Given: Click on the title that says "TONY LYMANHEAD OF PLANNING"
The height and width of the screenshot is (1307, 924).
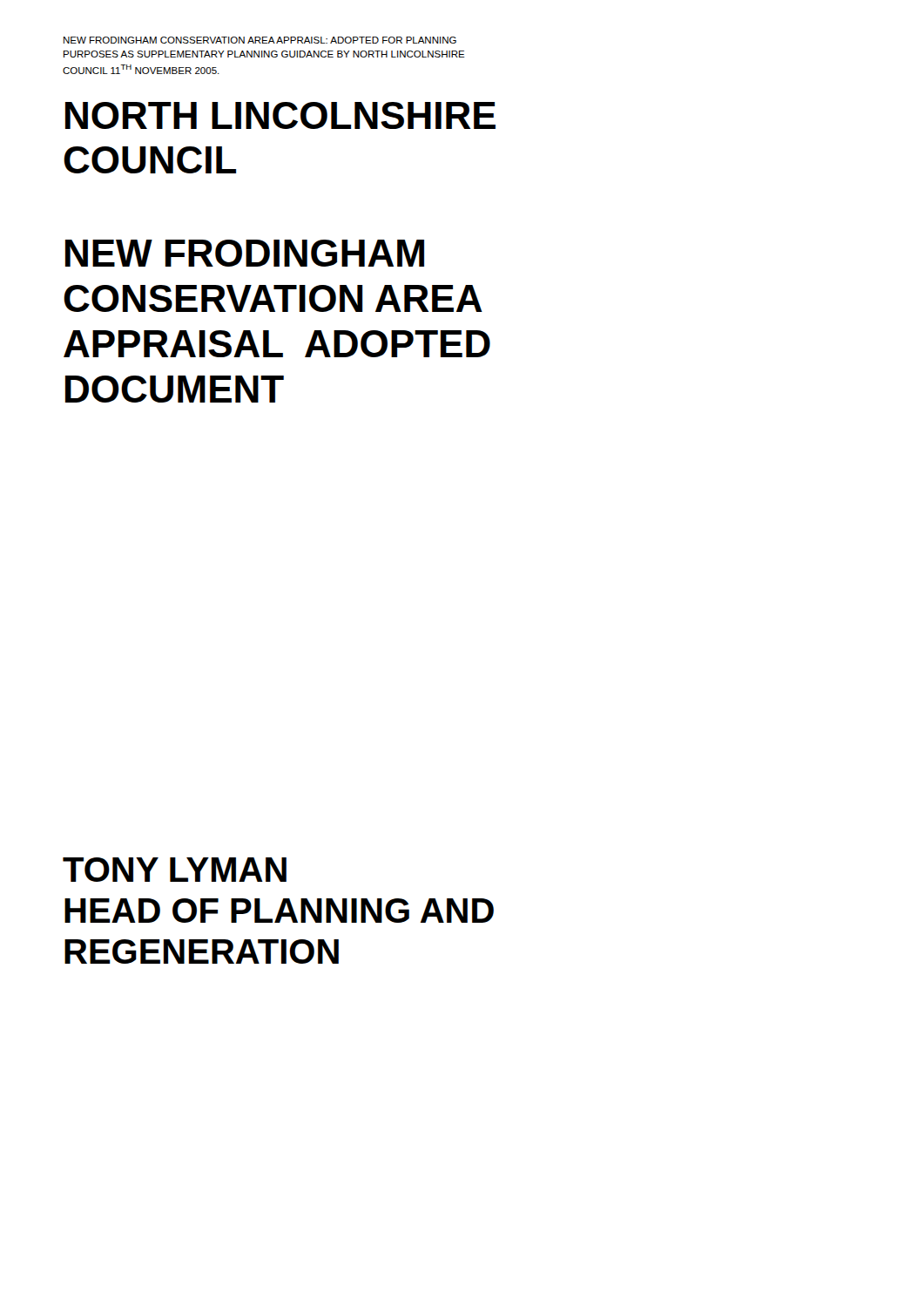Looking at the screenshot, I should [x=462, y=911].
